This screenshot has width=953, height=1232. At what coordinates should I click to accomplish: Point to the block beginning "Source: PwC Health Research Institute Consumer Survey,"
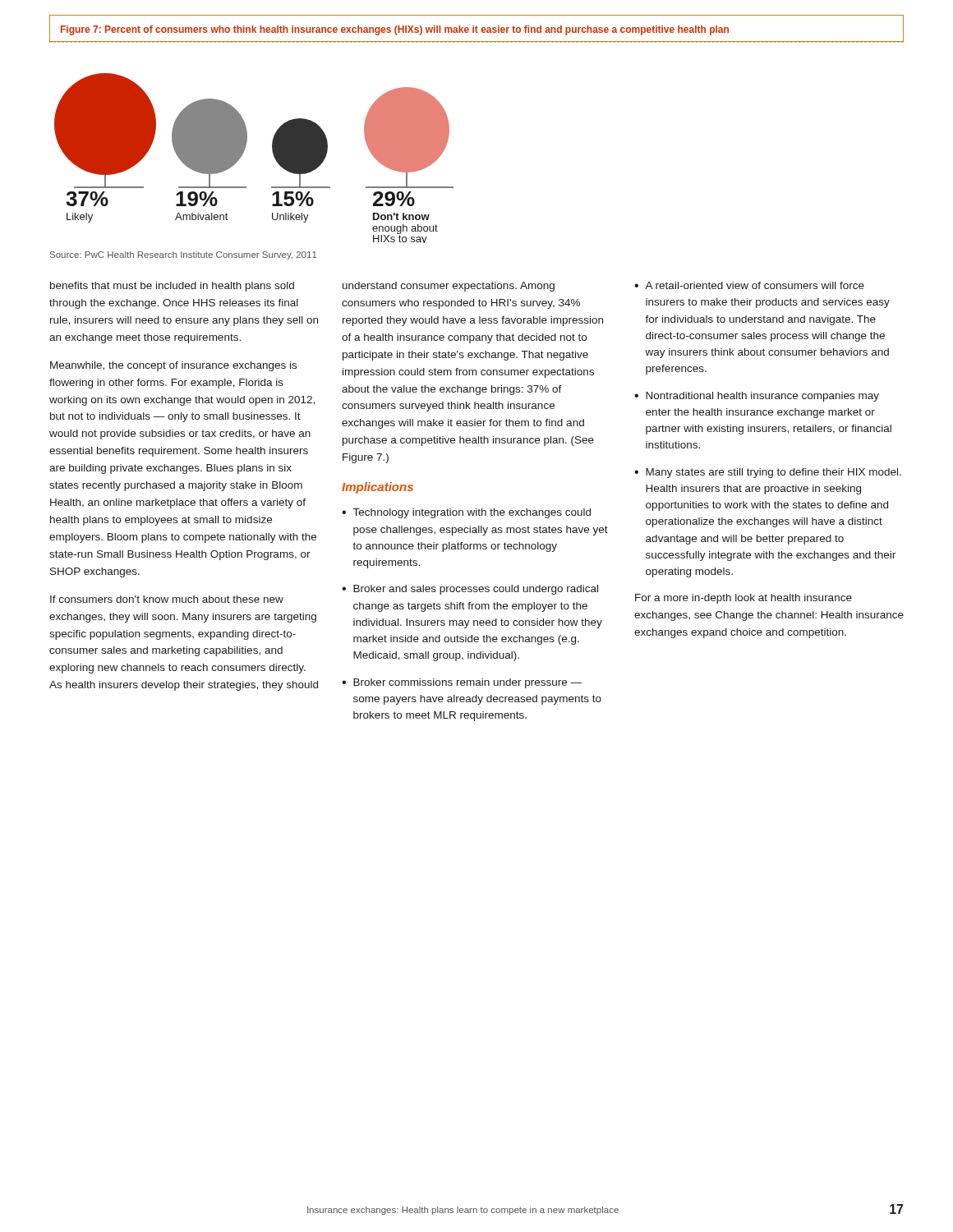click(x=183, y=255)
